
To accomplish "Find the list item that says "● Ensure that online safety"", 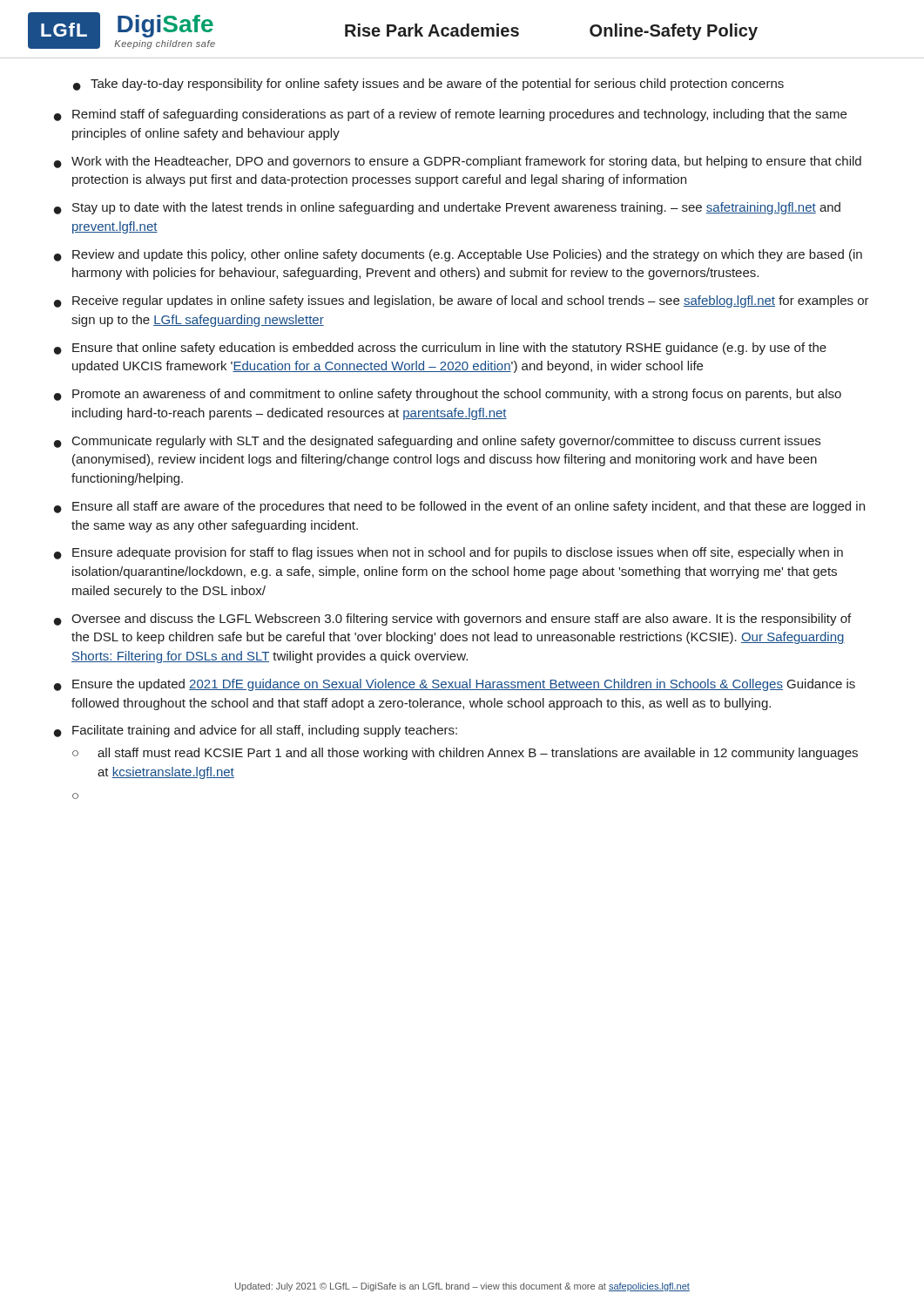I will point(462,357).
